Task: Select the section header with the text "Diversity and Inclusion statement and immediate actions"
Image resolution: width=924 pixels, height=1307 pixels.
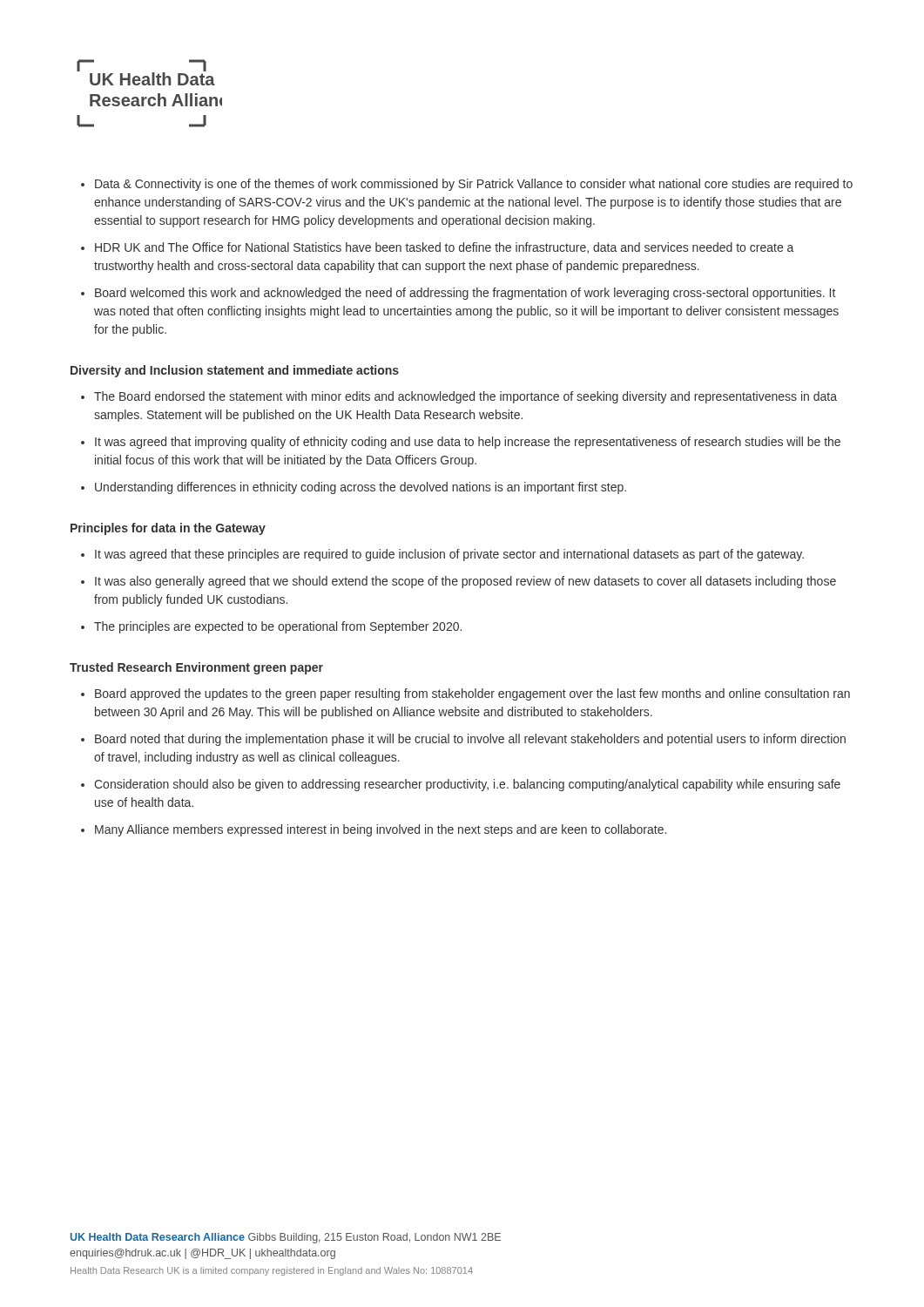Action: [x=234, y=370]
